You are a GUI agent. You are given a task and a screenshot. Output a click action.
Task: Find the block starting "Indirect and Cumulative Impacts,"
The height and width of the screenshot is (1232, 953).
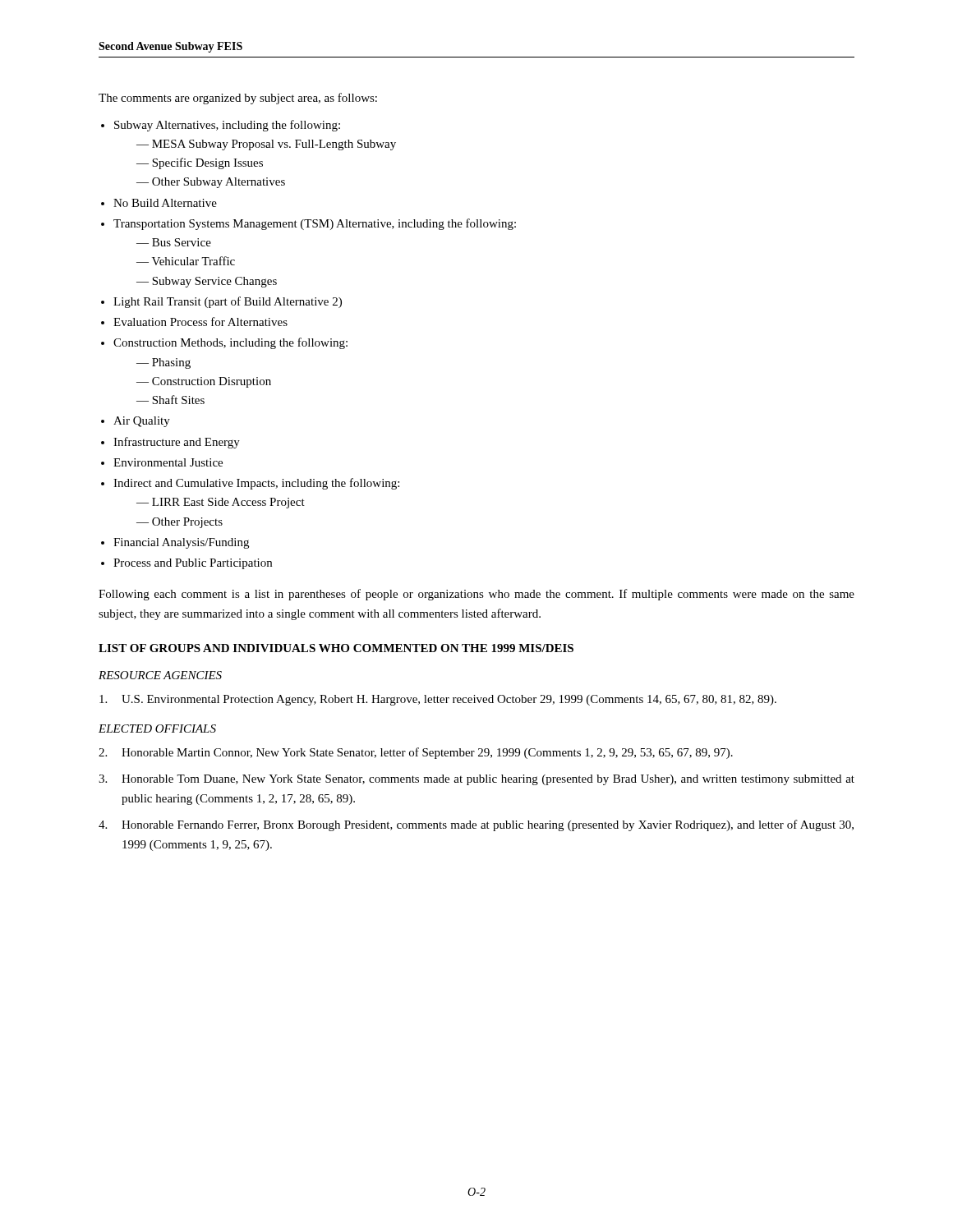[x=256, y=484]
